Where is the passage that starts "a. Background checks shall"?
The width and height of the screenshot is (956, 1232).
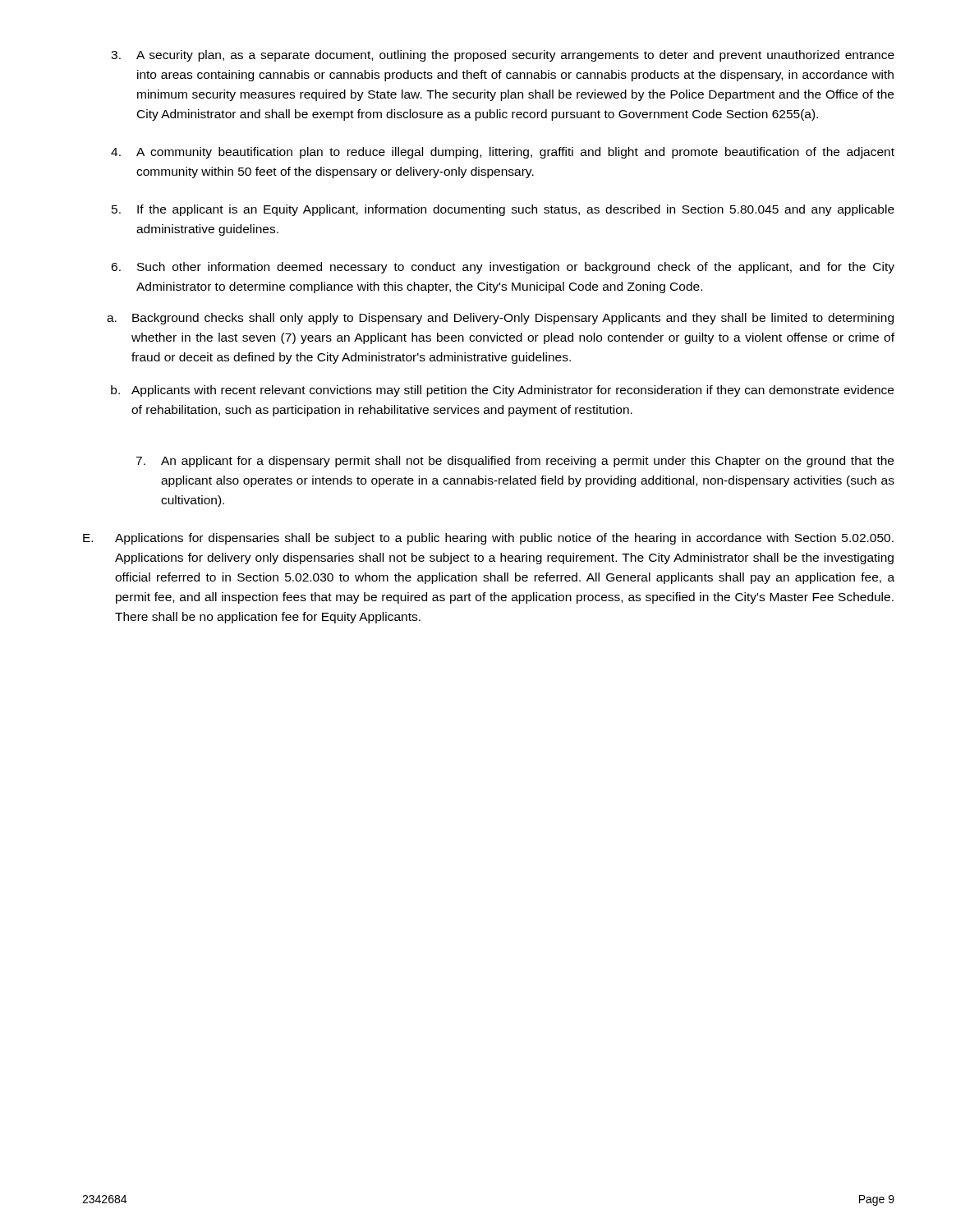(x=501, y=338)
